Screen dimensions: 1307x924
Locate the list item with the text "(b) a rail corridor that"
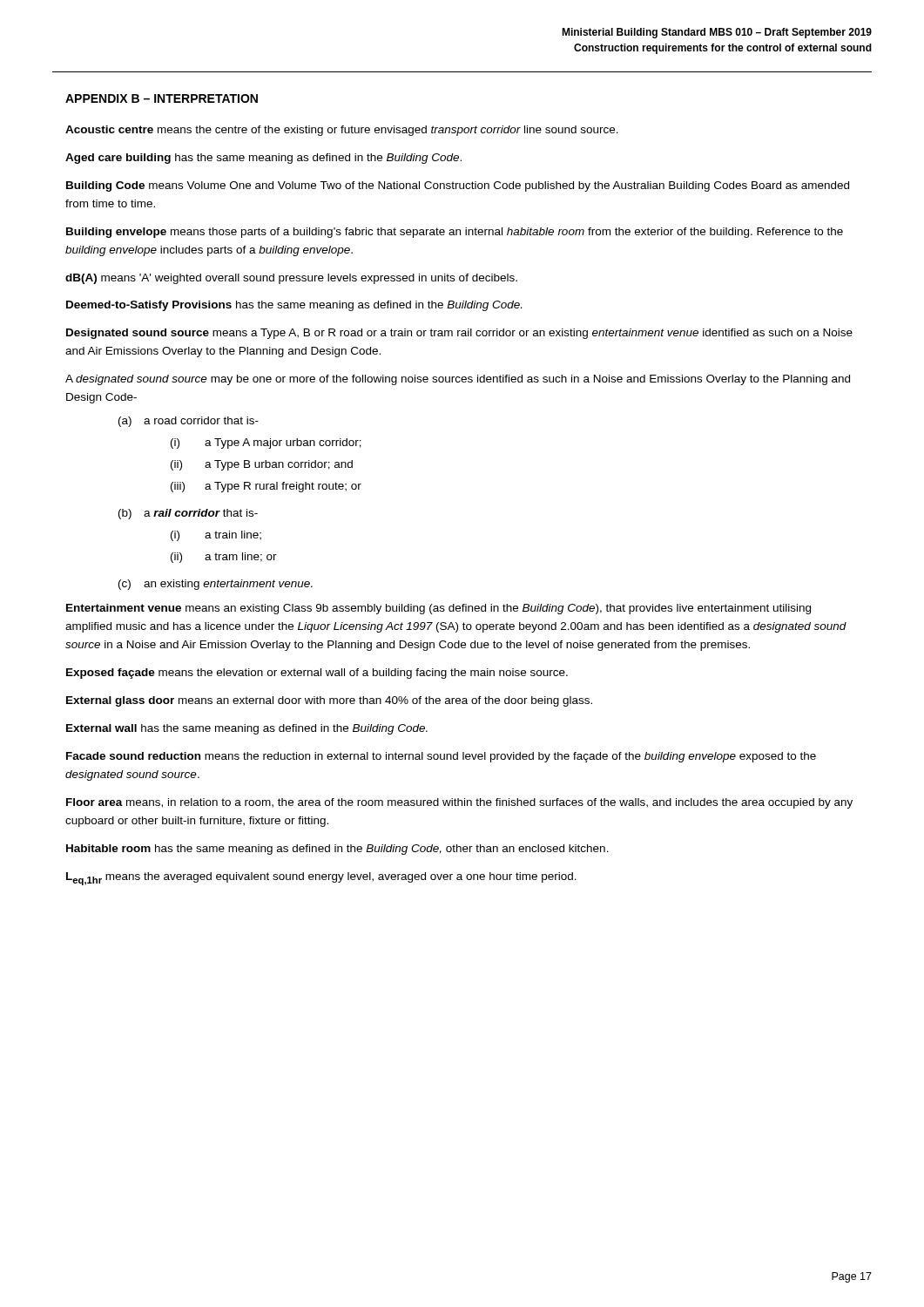tap(197, 537)
